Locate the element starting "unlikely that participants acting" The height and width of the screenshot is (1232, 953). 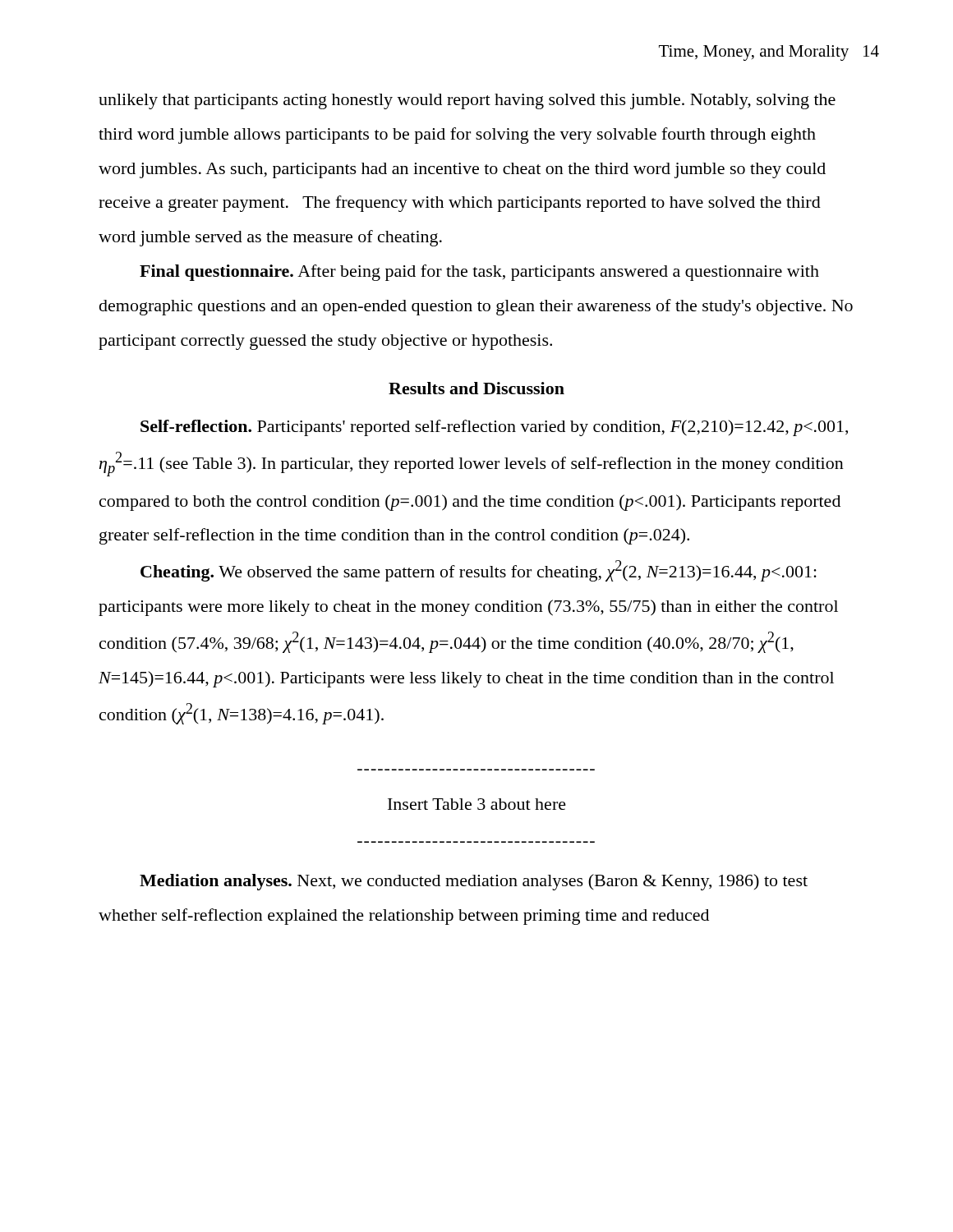click(x=467, y=168)
